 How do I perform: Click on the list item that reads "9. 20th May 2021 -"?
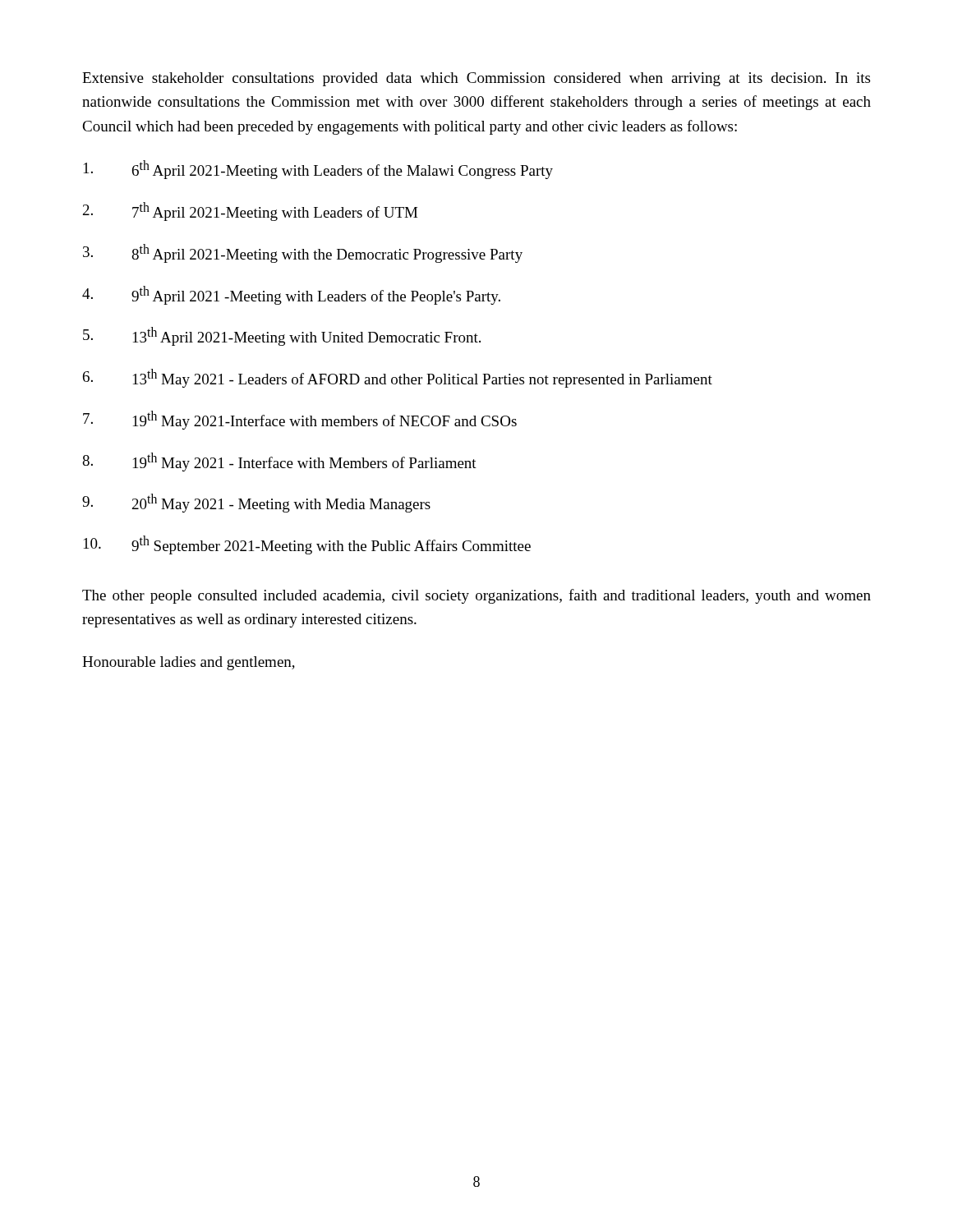(256, 503)
